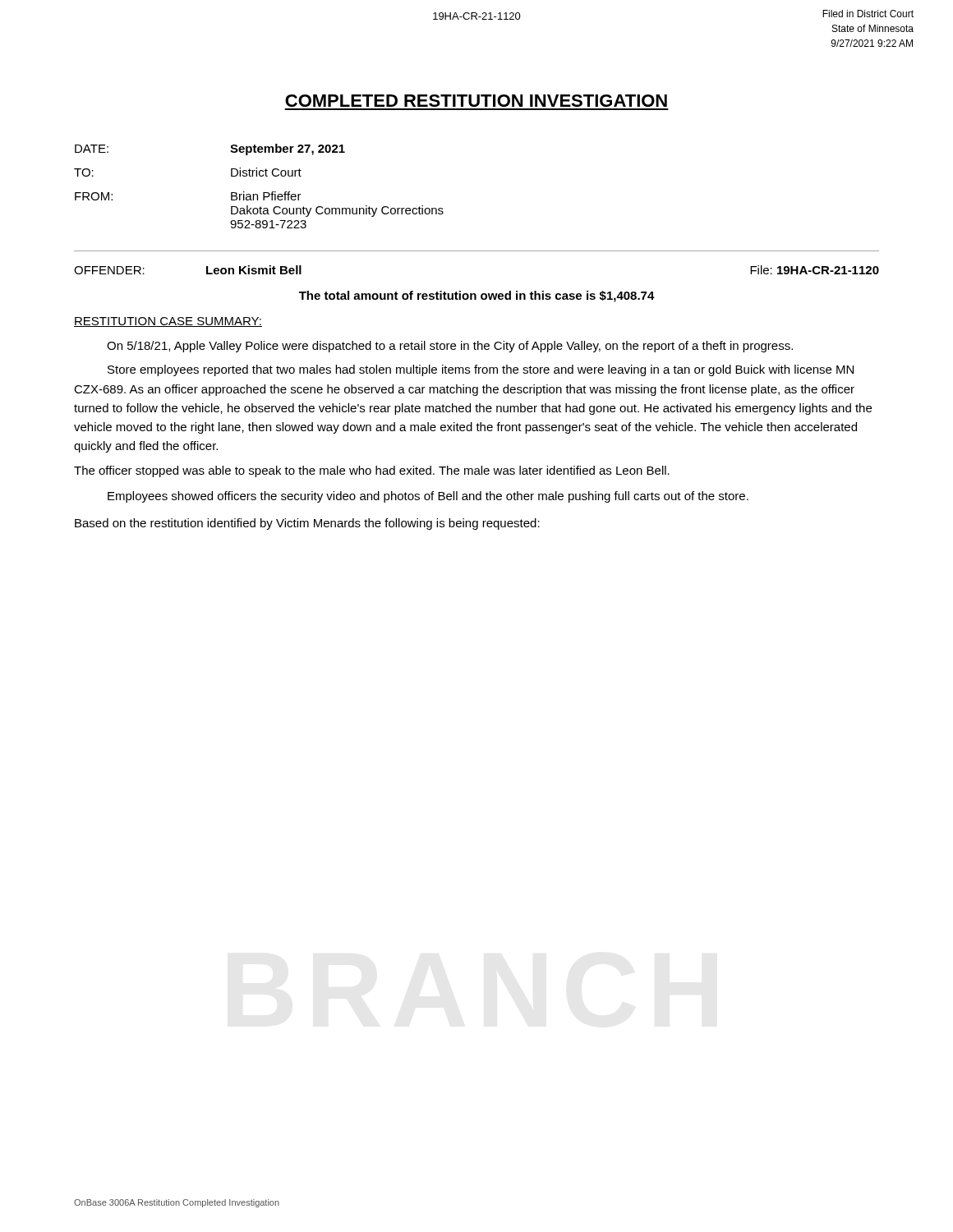Locate the text block that says "On 5/18/21, Apple Valley Police were"
This screenshot has height=1232, width=953.
450,345
